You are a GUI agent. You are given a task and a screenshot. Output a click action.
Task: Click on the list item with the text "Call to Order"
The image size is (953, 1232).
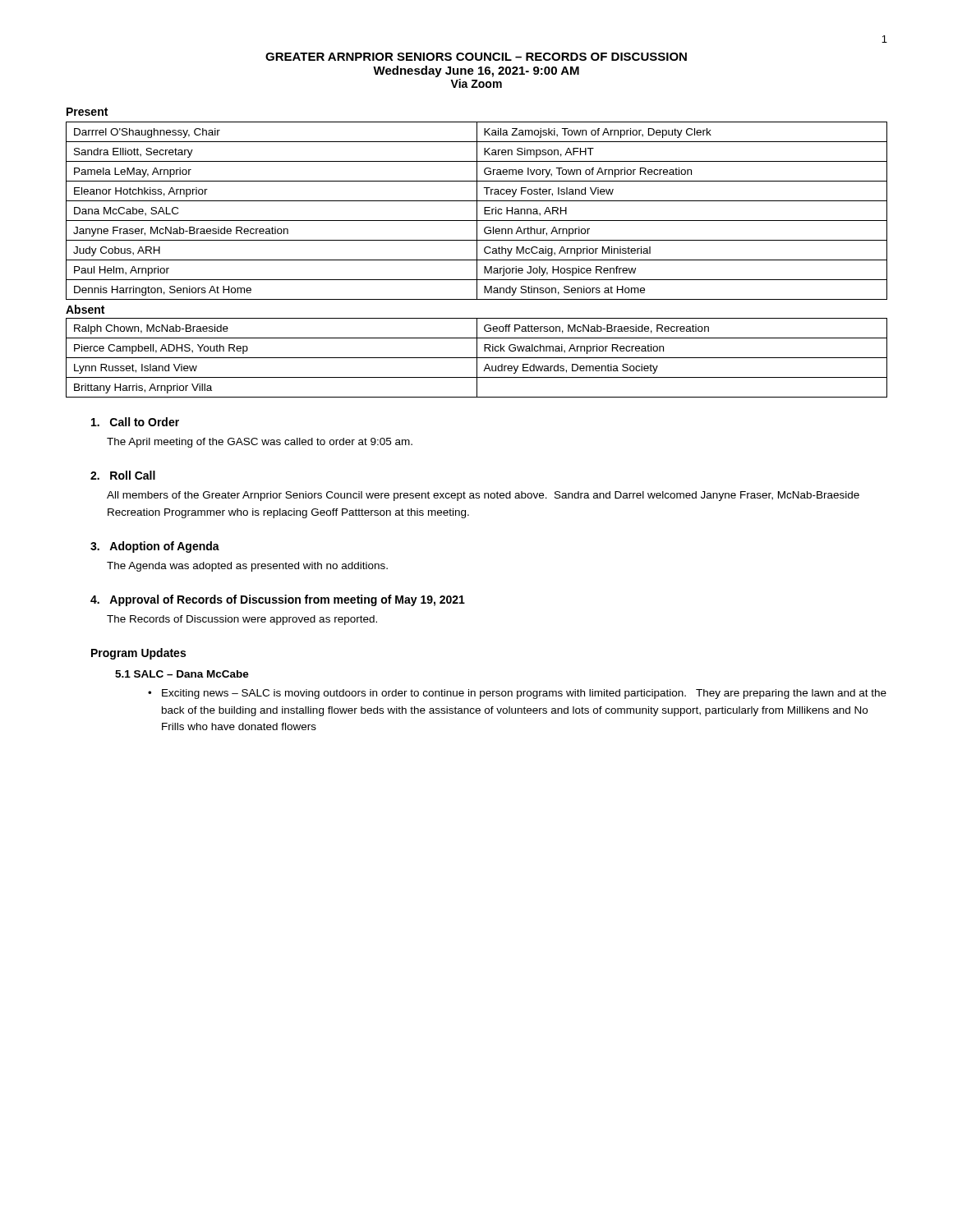135,422
